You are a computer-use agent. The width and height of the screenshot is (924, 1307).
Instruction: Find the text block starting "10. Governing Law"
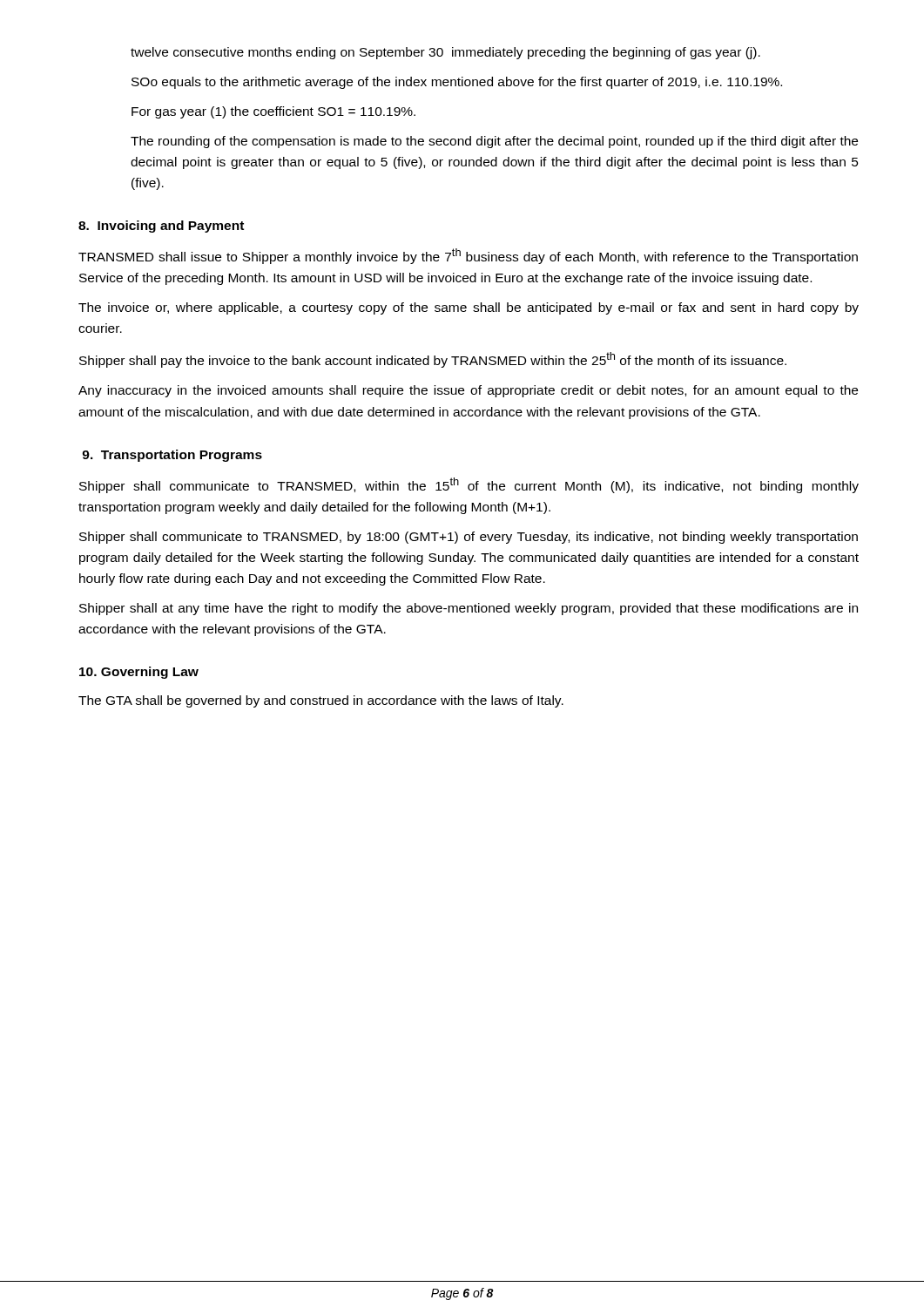[x=138, y=671]
